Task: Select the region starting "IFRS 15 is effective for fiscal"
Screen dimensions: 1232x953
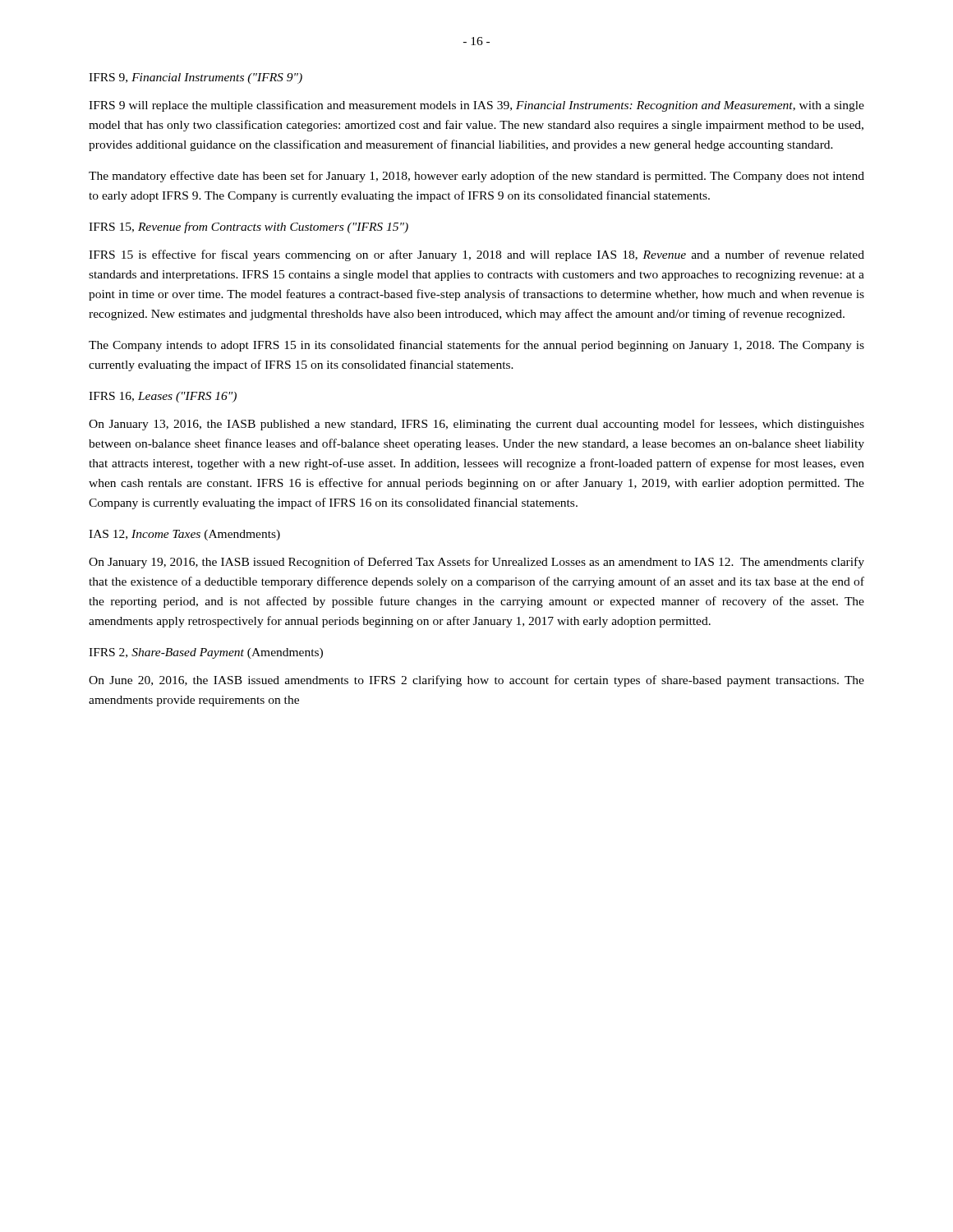Action: (x=476, y=284)
